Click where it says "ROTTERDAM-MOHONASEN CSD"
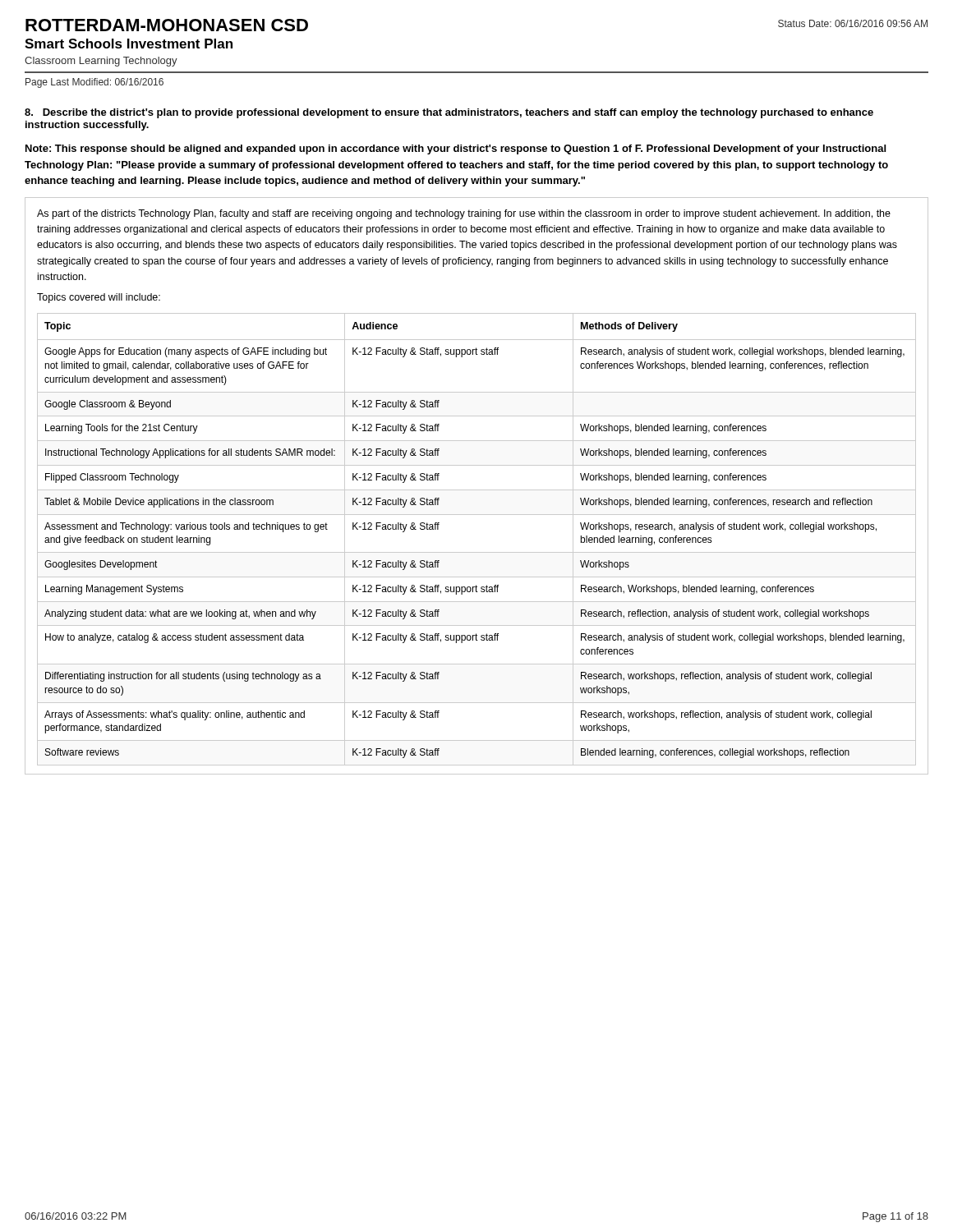Viewport: 953px width, 1232px height. 167,25
